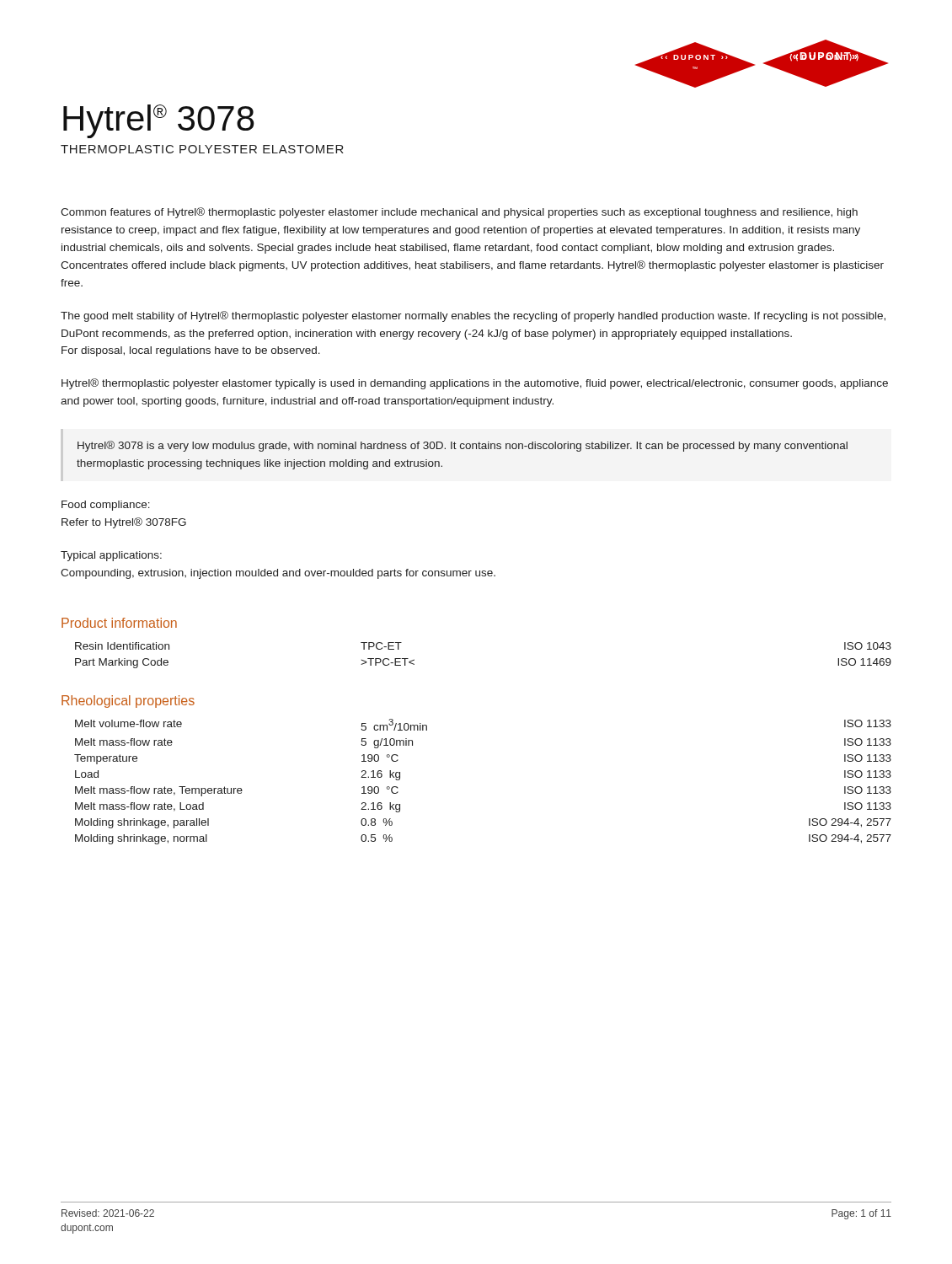Image resolution: width=952 pixels, height=1264 pixels.
Task: Locate the table with the text "ISO 1043"
Action: (476, 654)
